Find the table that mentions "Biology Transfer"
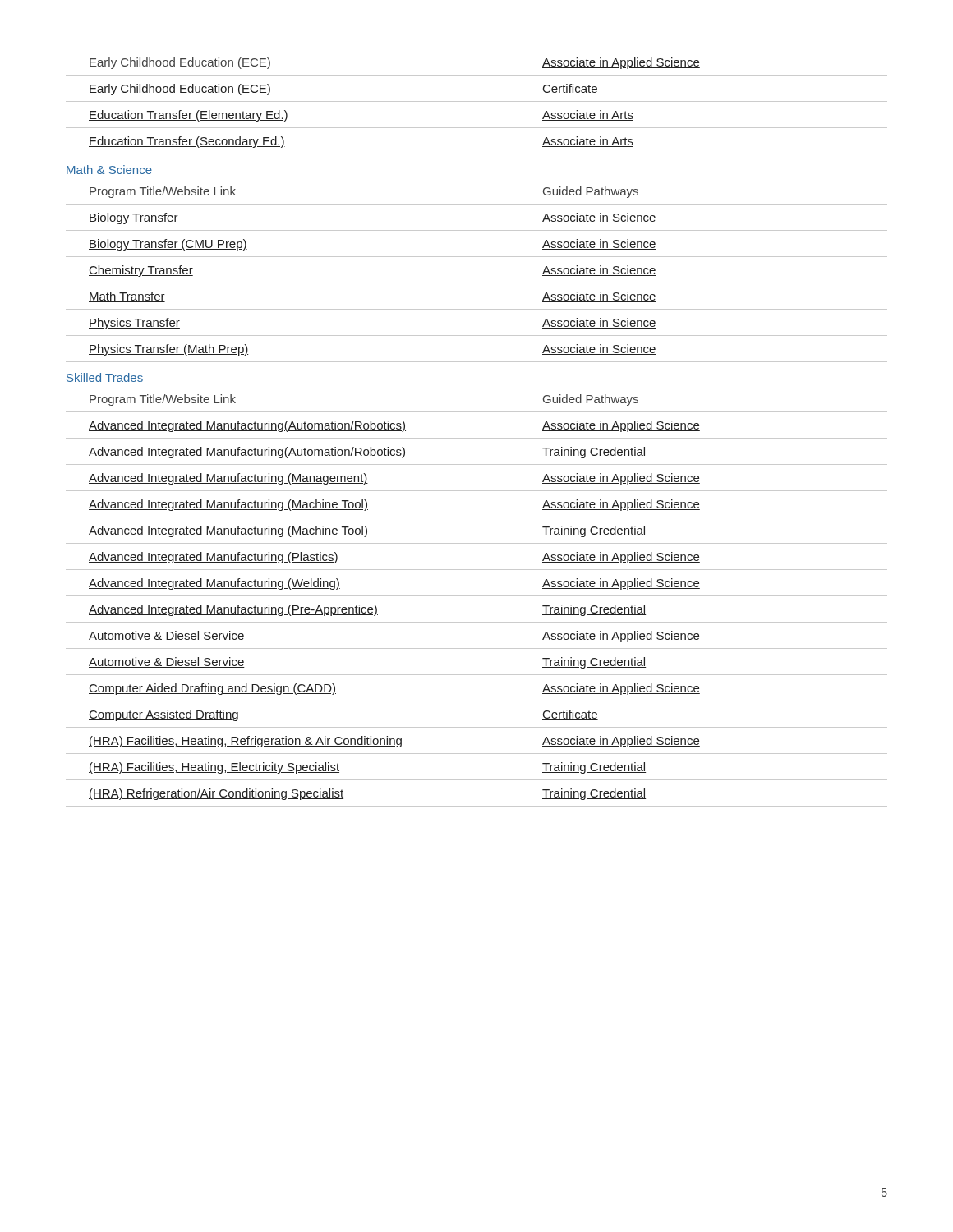The height and width of the screenshot is (1232, 953). point(476,270)
